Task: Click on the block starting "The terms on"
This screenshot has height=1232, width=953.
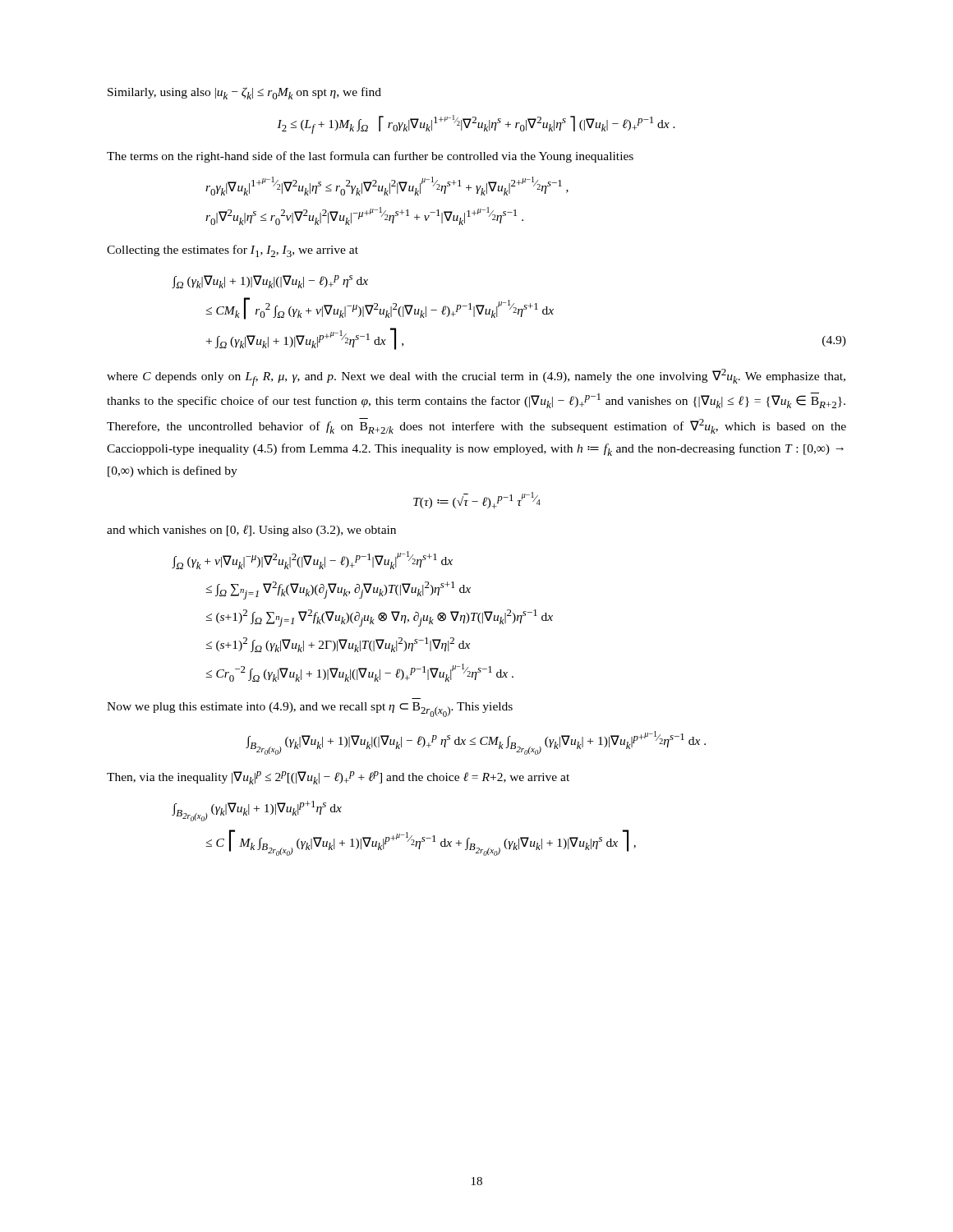Action: (370, 155)
